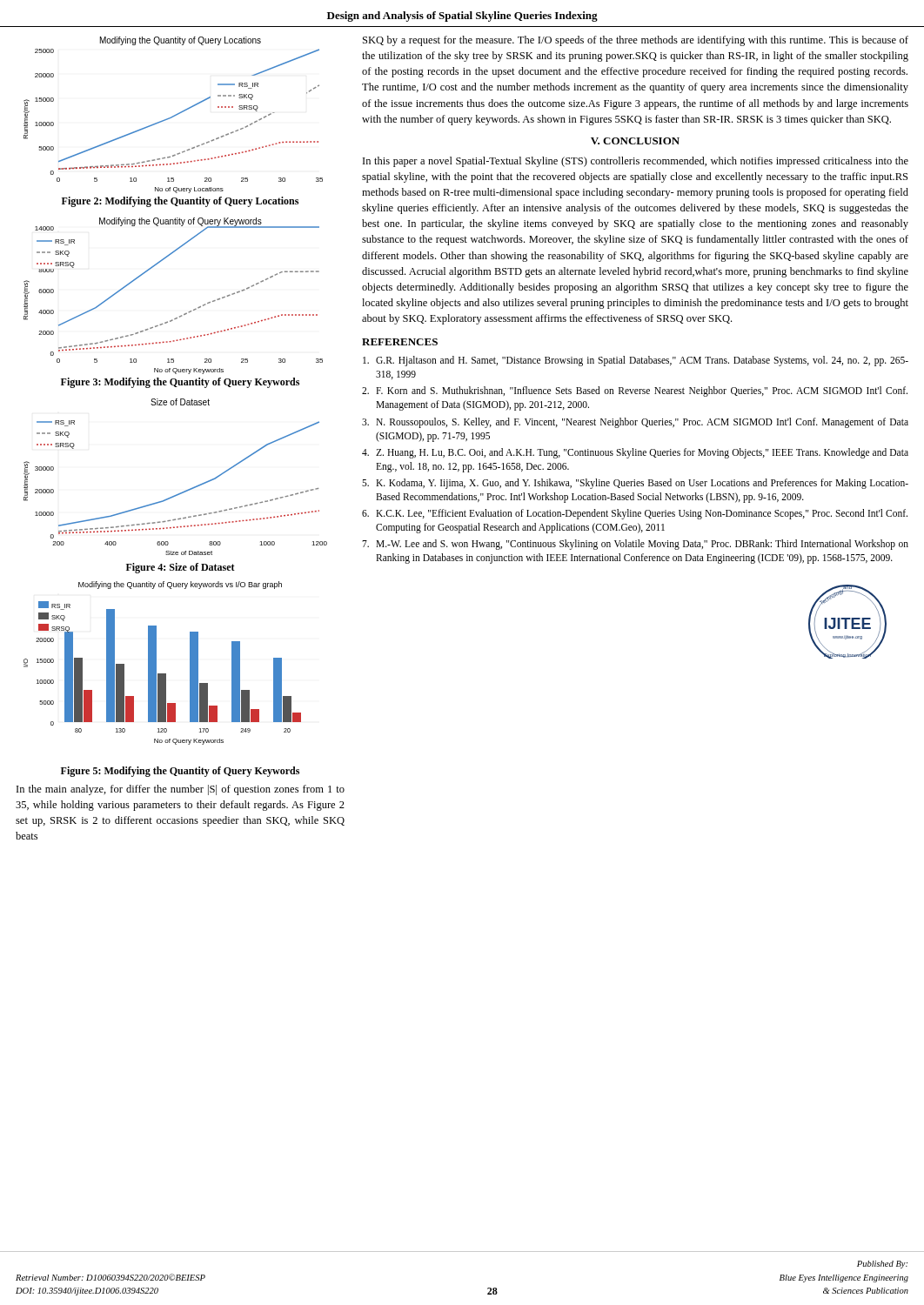Select the passage starting "4. Z. Huang,"
This screenshot has height=1305, width=924.
(x=635, y=459)
